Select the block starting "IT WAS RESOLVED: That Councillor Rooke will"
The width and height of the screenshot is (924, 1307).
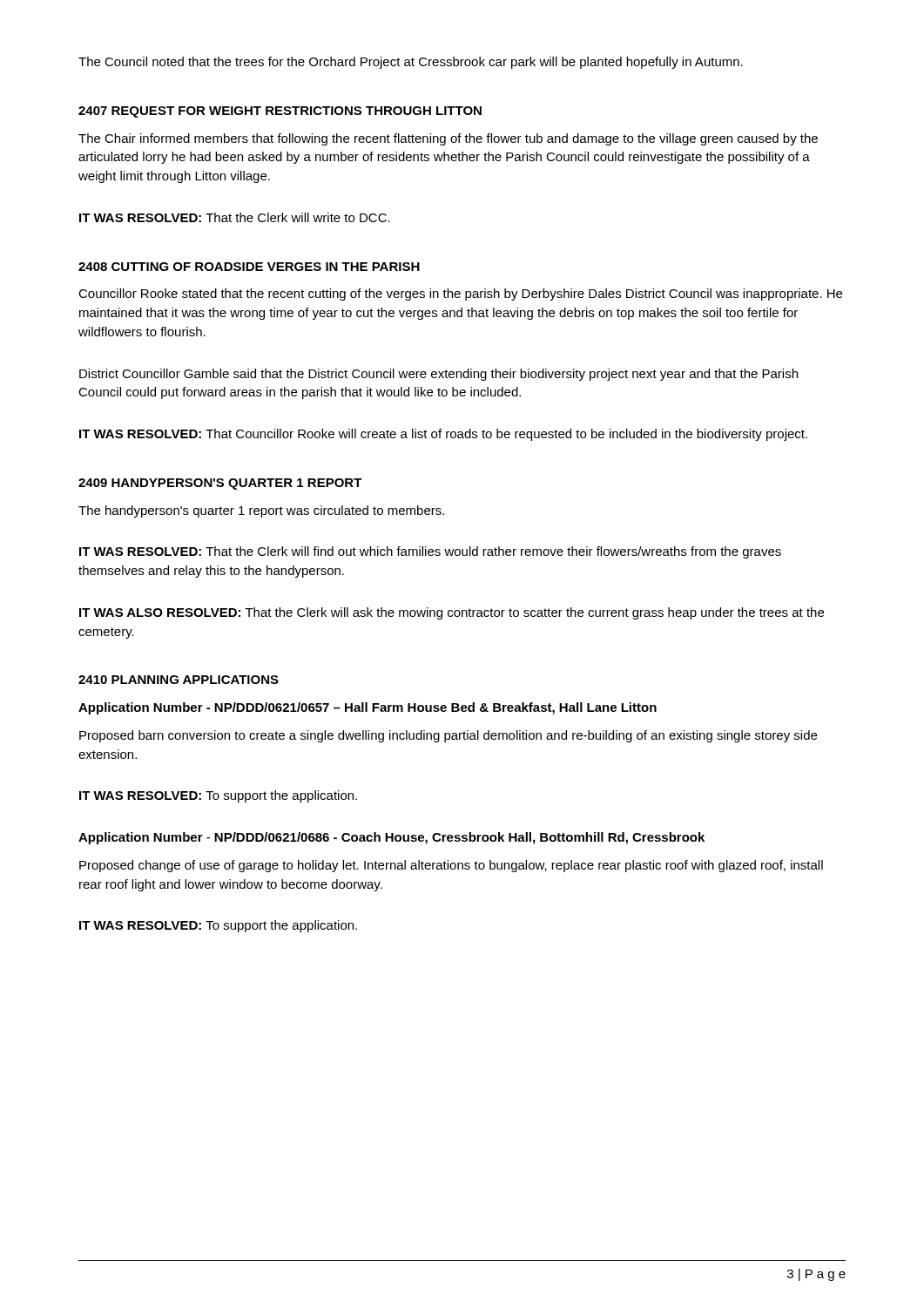point(462,434)
